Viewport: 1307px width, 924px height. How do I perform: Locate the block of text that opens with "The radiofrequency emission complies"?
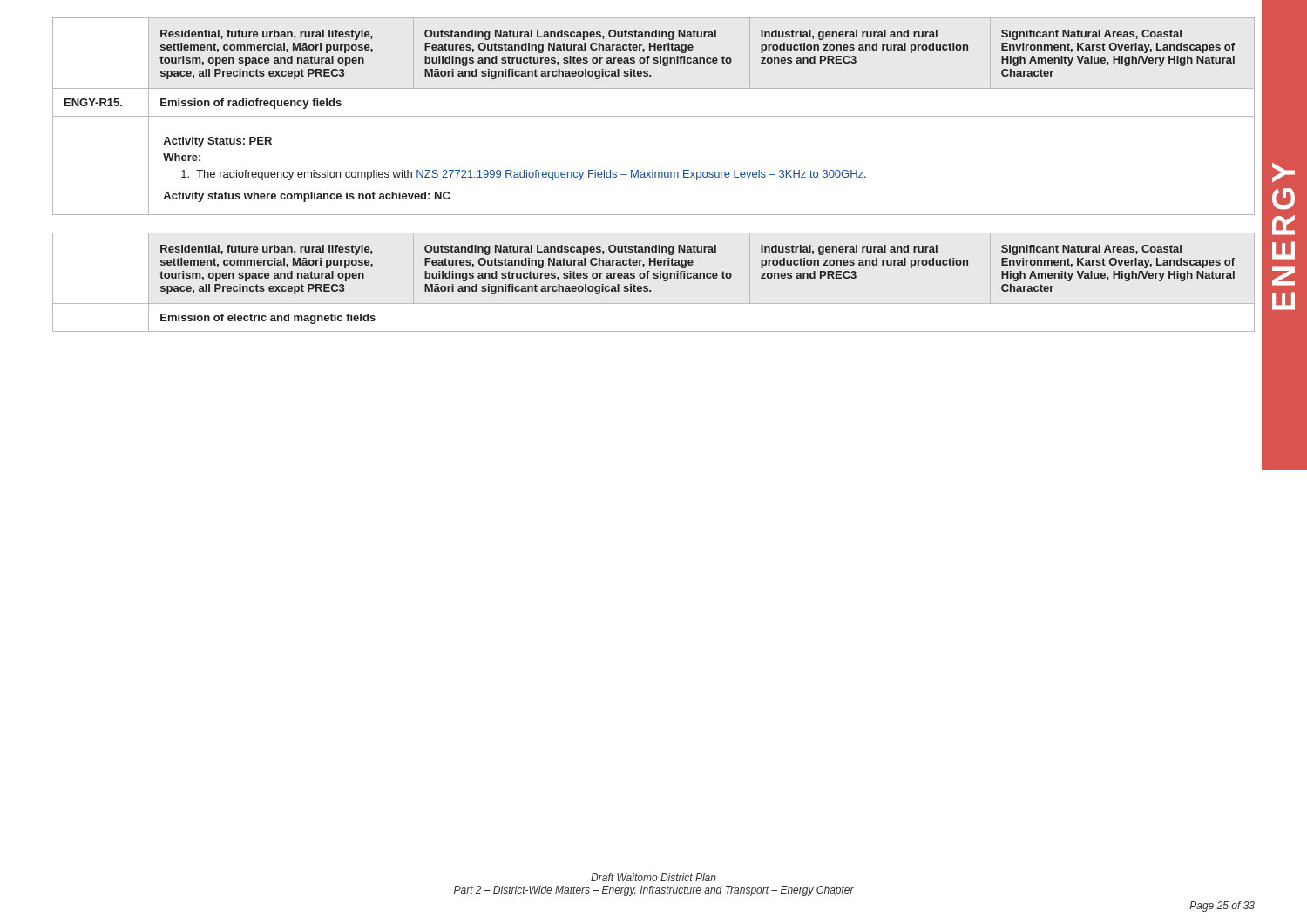[524, 174]
